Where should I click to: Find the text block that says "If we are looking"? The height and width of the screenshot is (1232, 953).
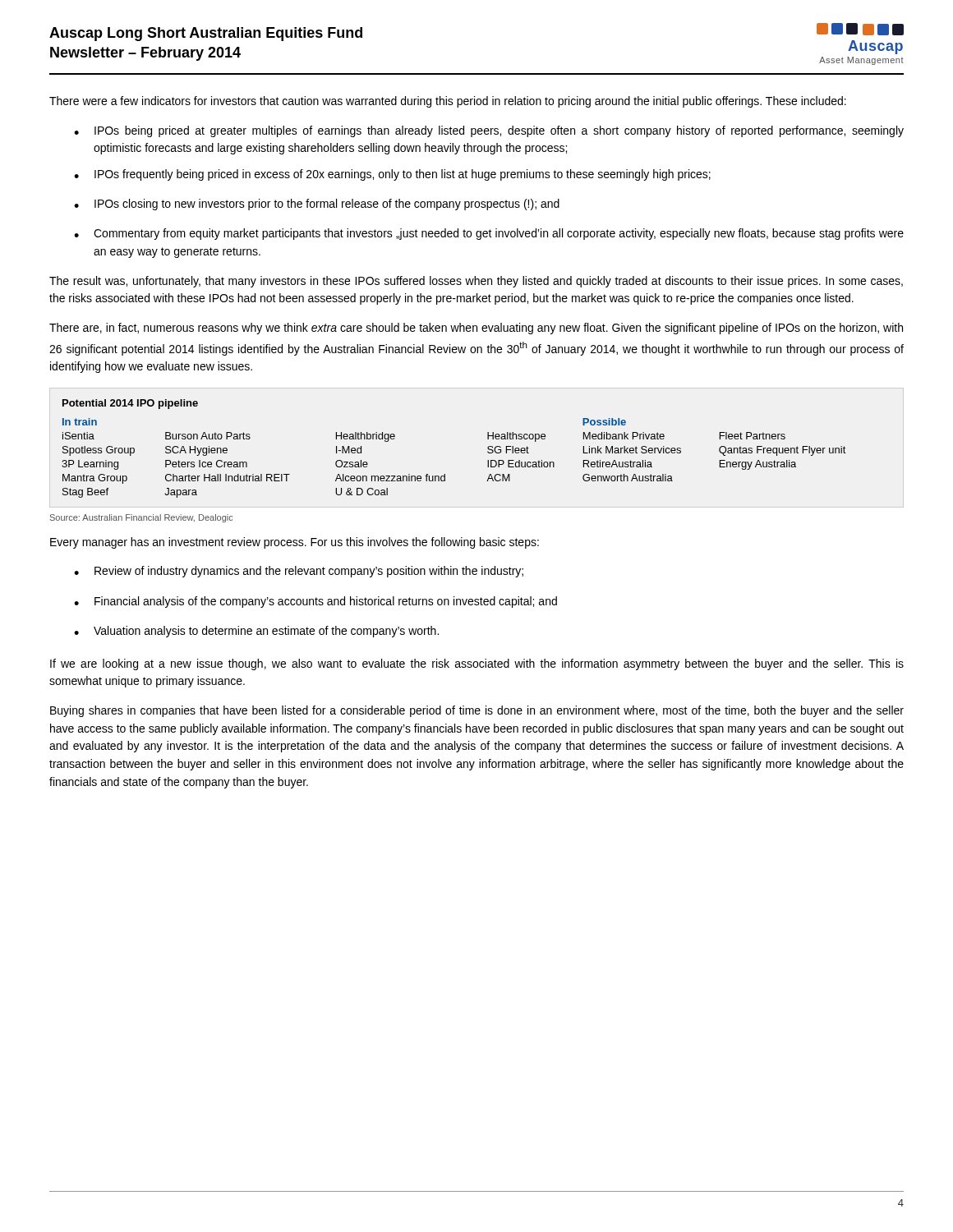point(476,672)
